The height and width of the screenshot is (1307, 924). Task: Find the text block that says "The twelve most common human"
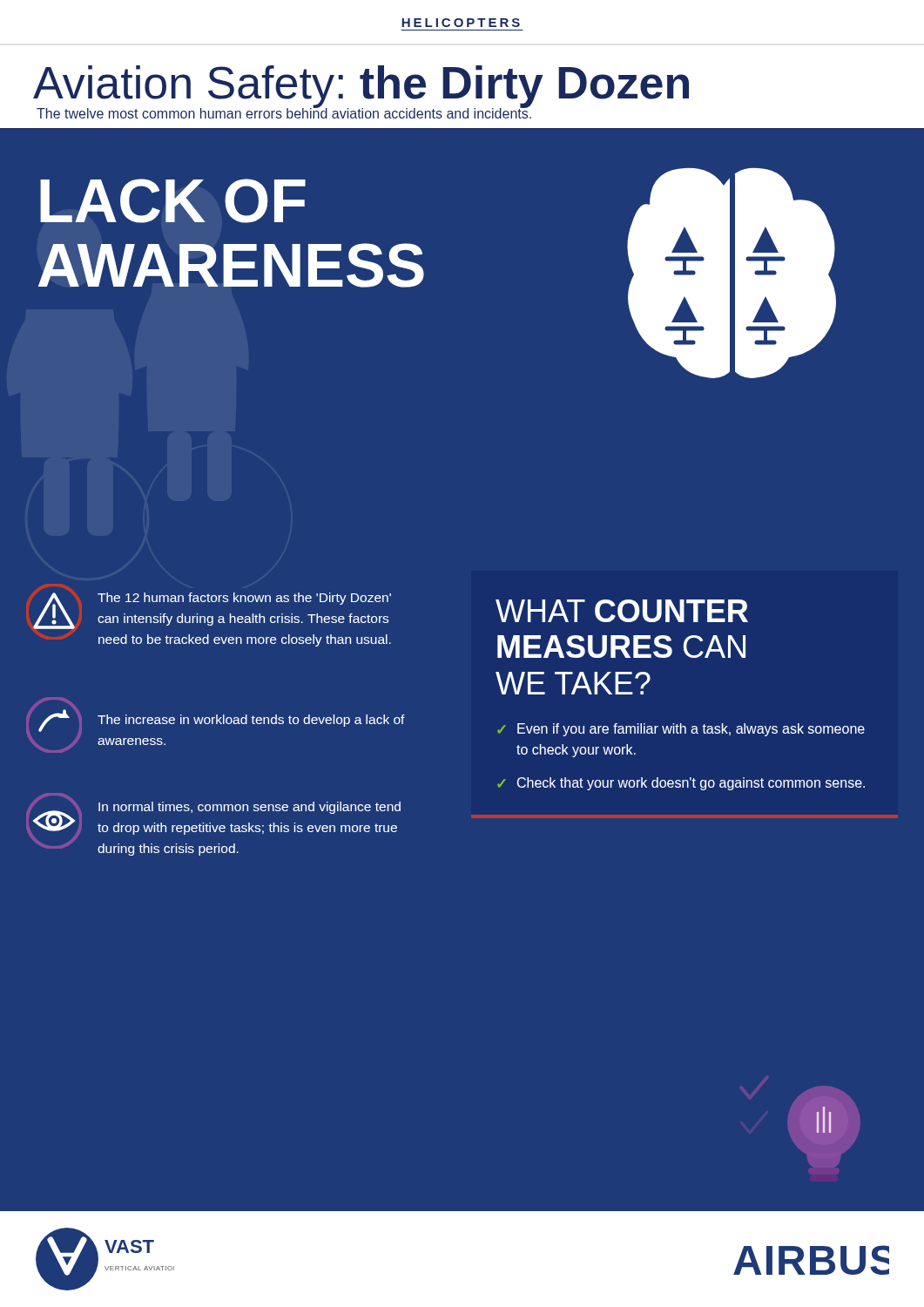coord(284,114)
